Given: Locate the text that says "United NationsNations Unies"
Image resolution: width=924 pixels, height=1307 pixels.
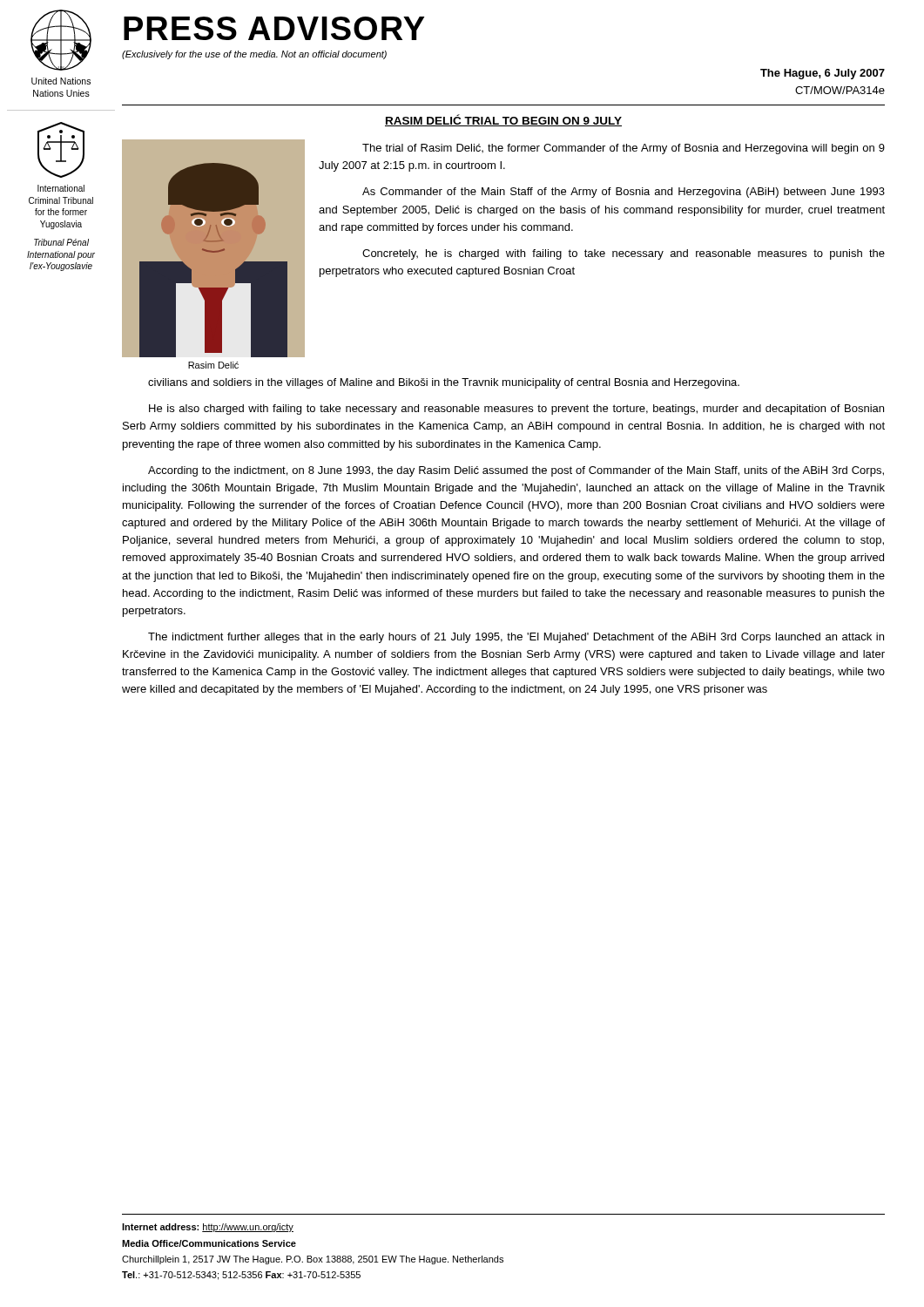Looking at the screenshot, I should point(61,87).
